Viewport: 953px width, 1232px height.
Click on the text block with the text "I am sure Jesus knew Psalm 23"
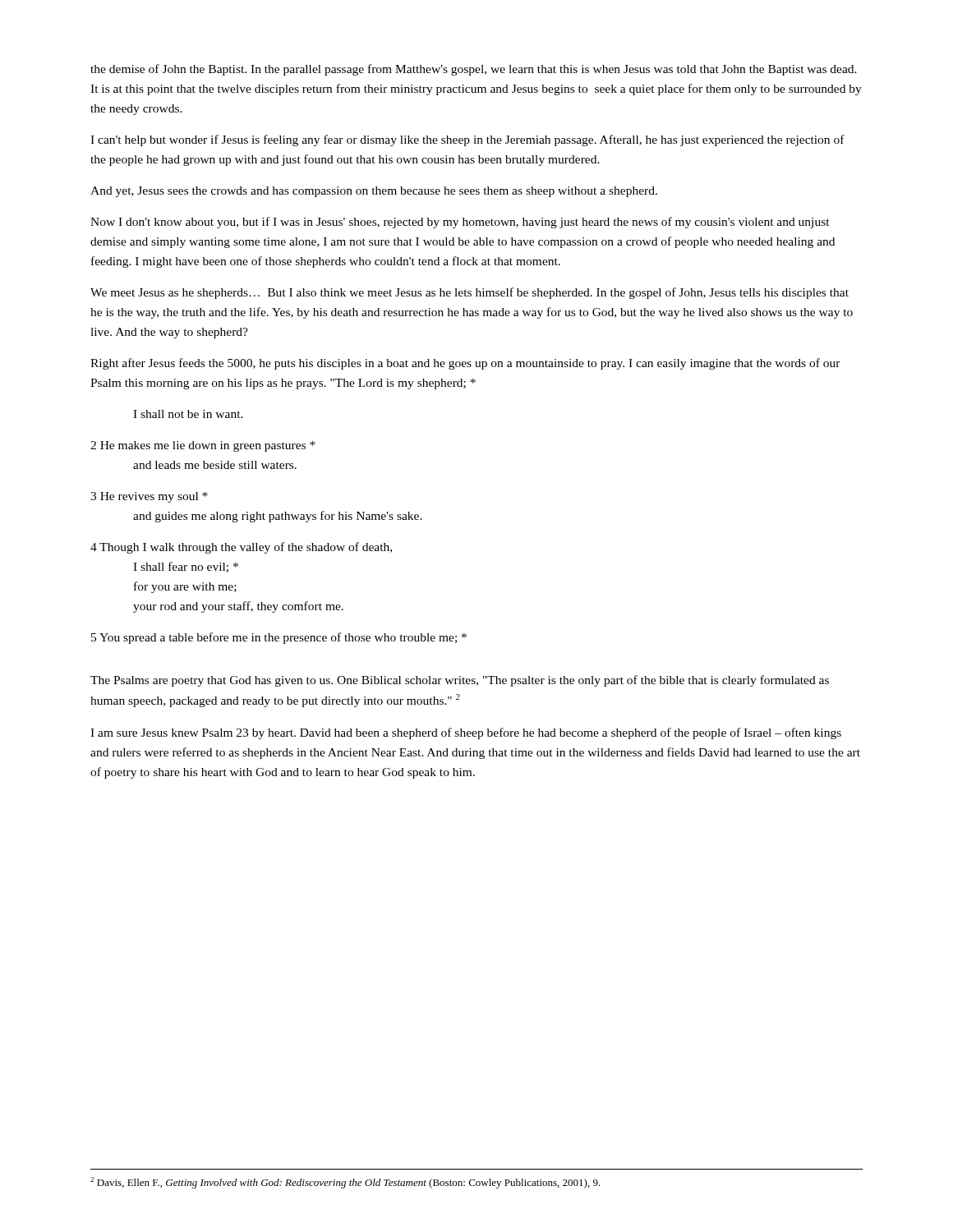click(475, 752)
